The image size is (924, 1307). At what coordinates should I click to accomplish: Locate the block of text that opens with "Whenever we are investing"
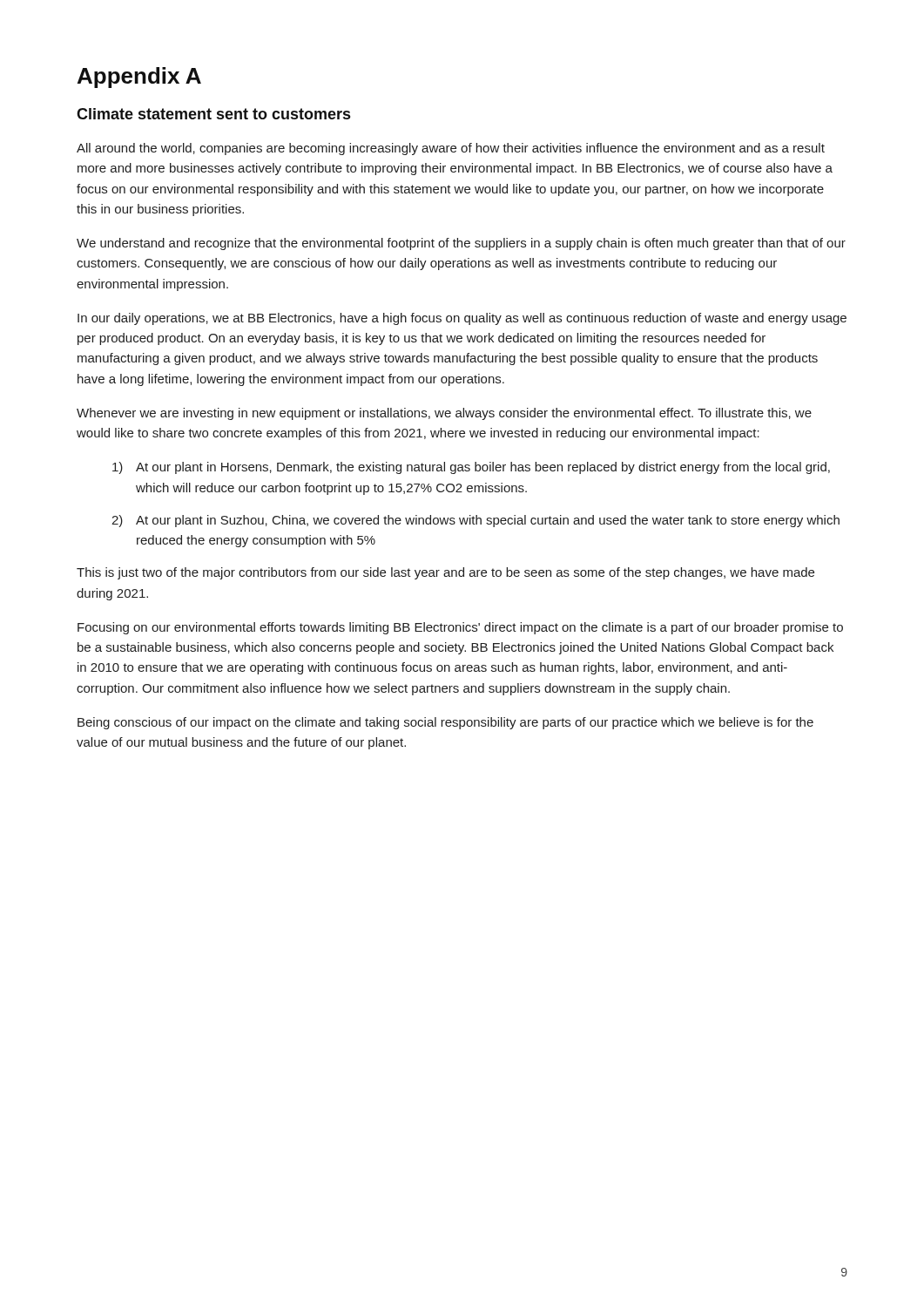pos(444,422)
